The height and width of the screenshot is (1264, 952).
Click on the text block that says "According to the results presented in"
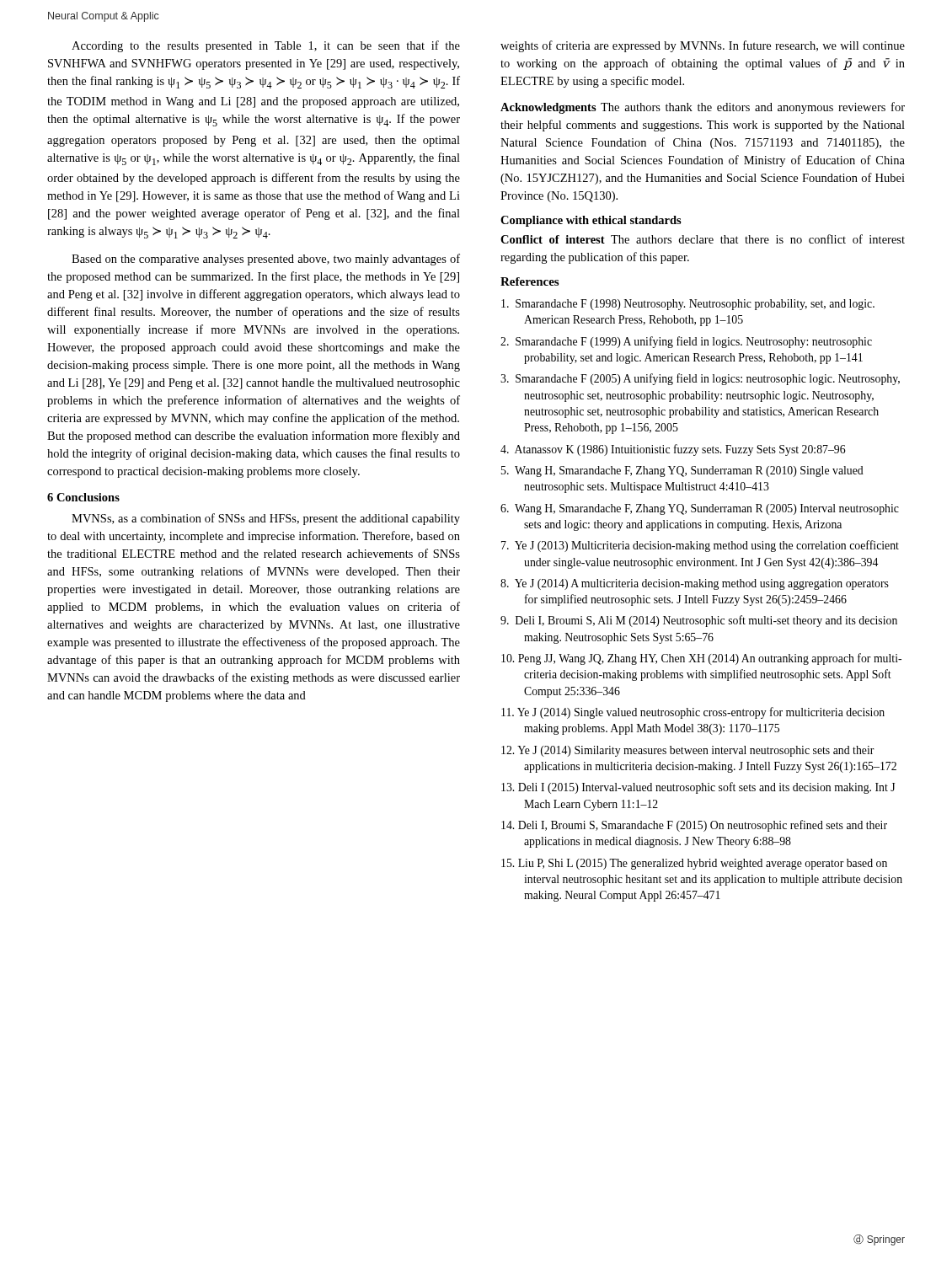[254, 140]
